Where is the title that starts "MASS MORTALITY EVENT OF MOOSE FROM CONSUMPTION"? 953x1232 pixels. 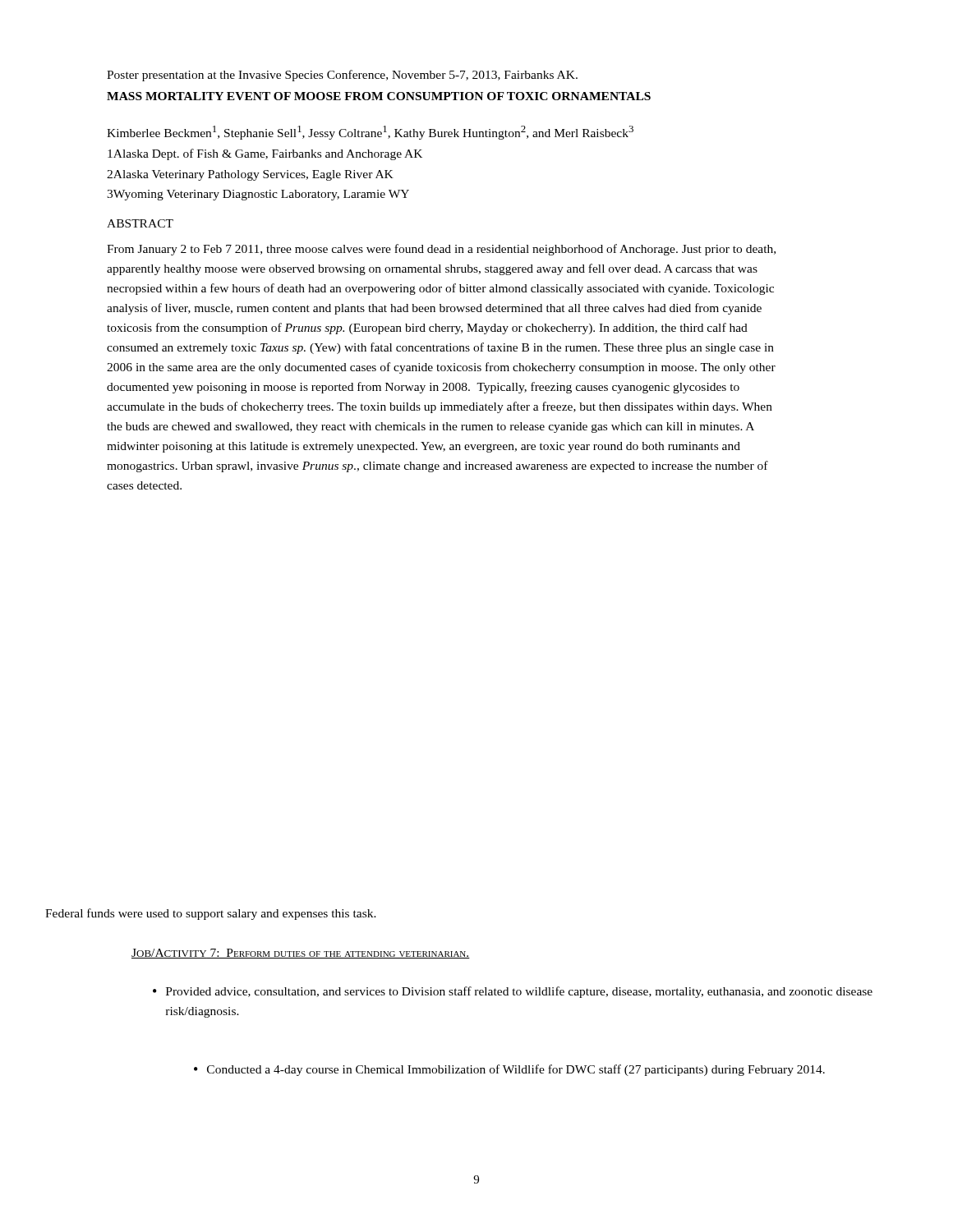[x=379, y=96]
